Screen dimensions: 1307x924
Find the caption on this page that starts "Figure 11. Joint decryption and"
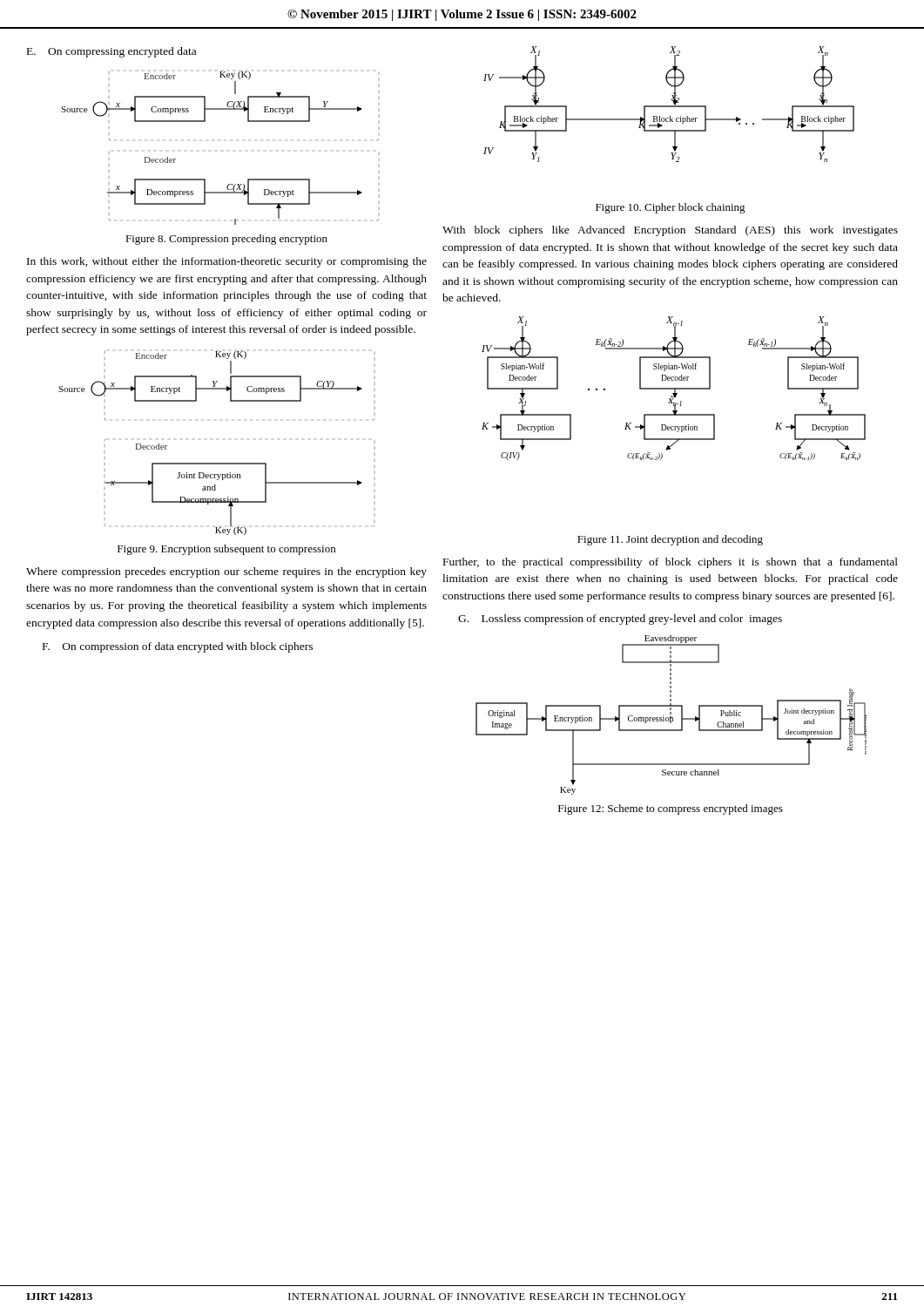click(x=670, y=539)
